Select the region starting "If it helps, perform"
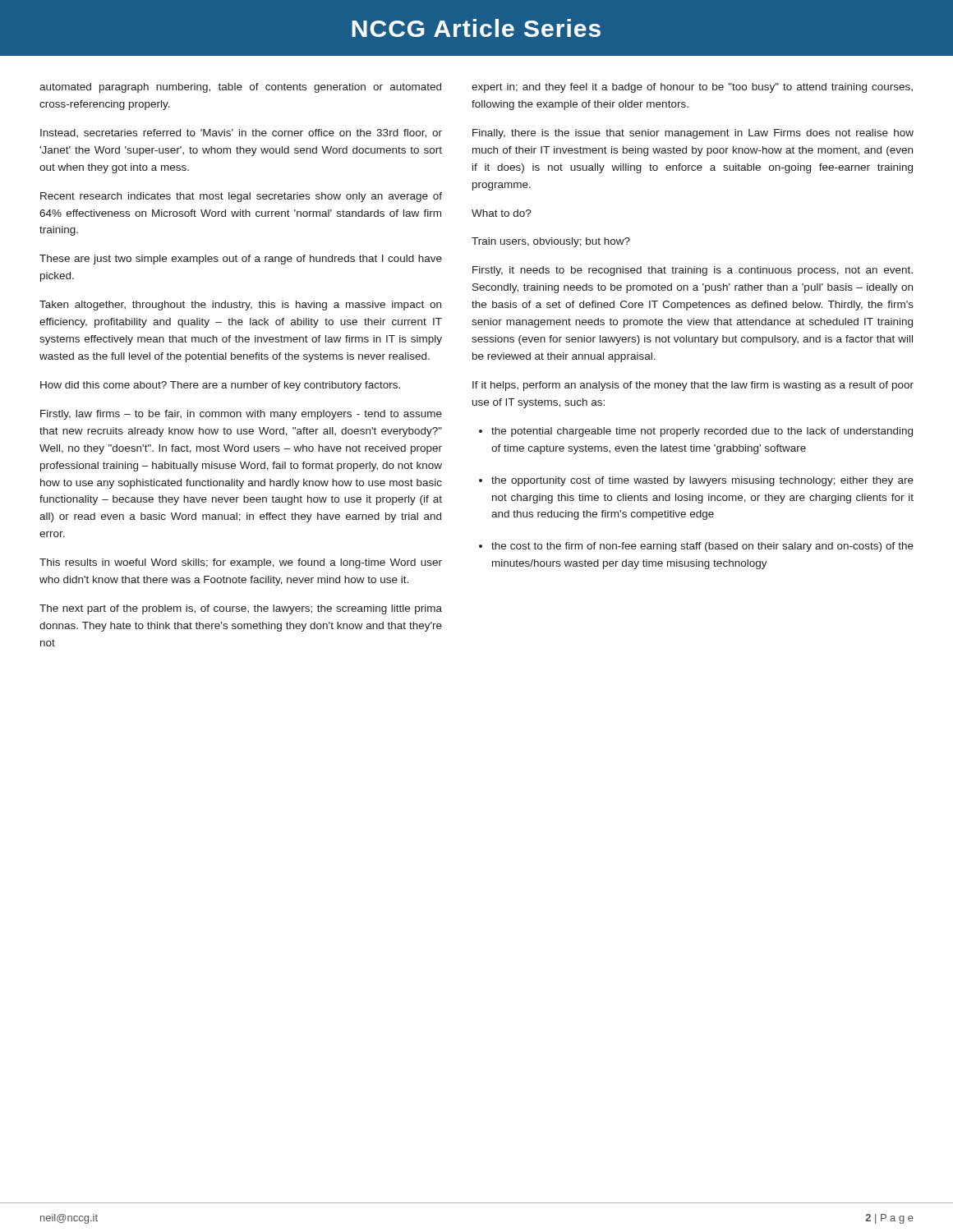 pyautogui.click(x=693, y=393)
